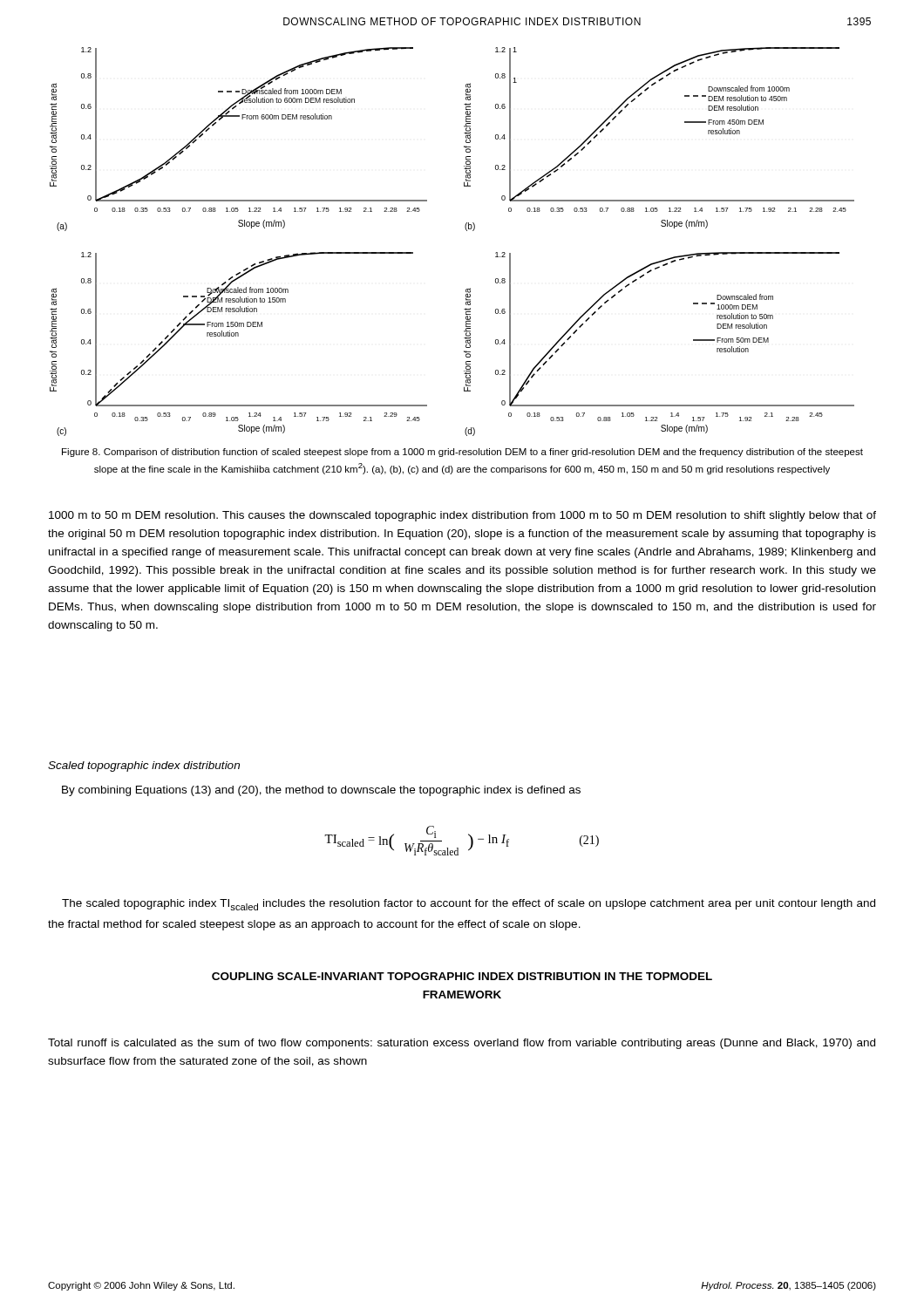Select the caption containing "Figure 8. Comparison of distribution function of scaled"

pos(462,460)
